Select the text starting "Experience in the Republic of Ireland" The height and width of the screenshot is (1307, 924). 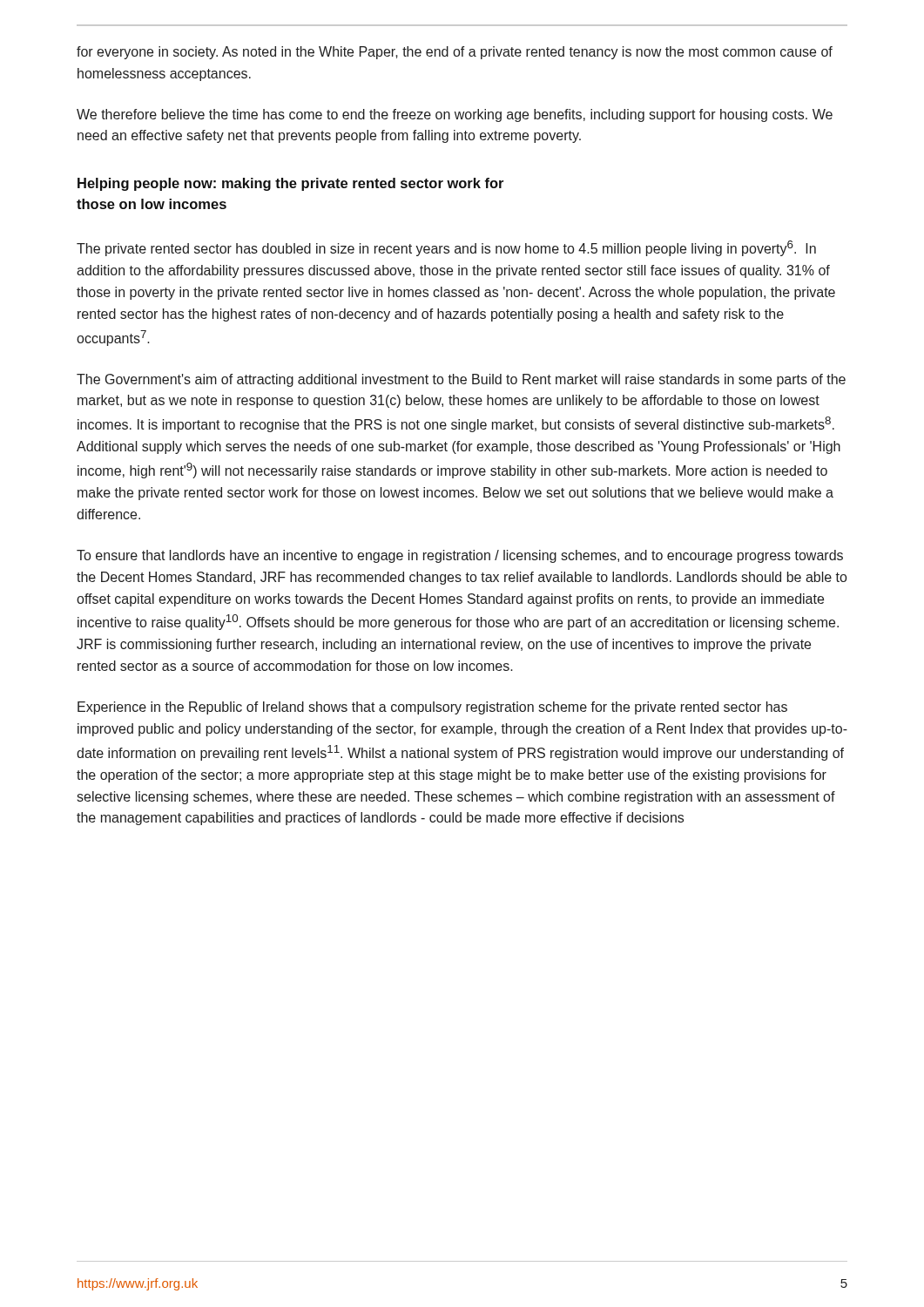point(462,763)
